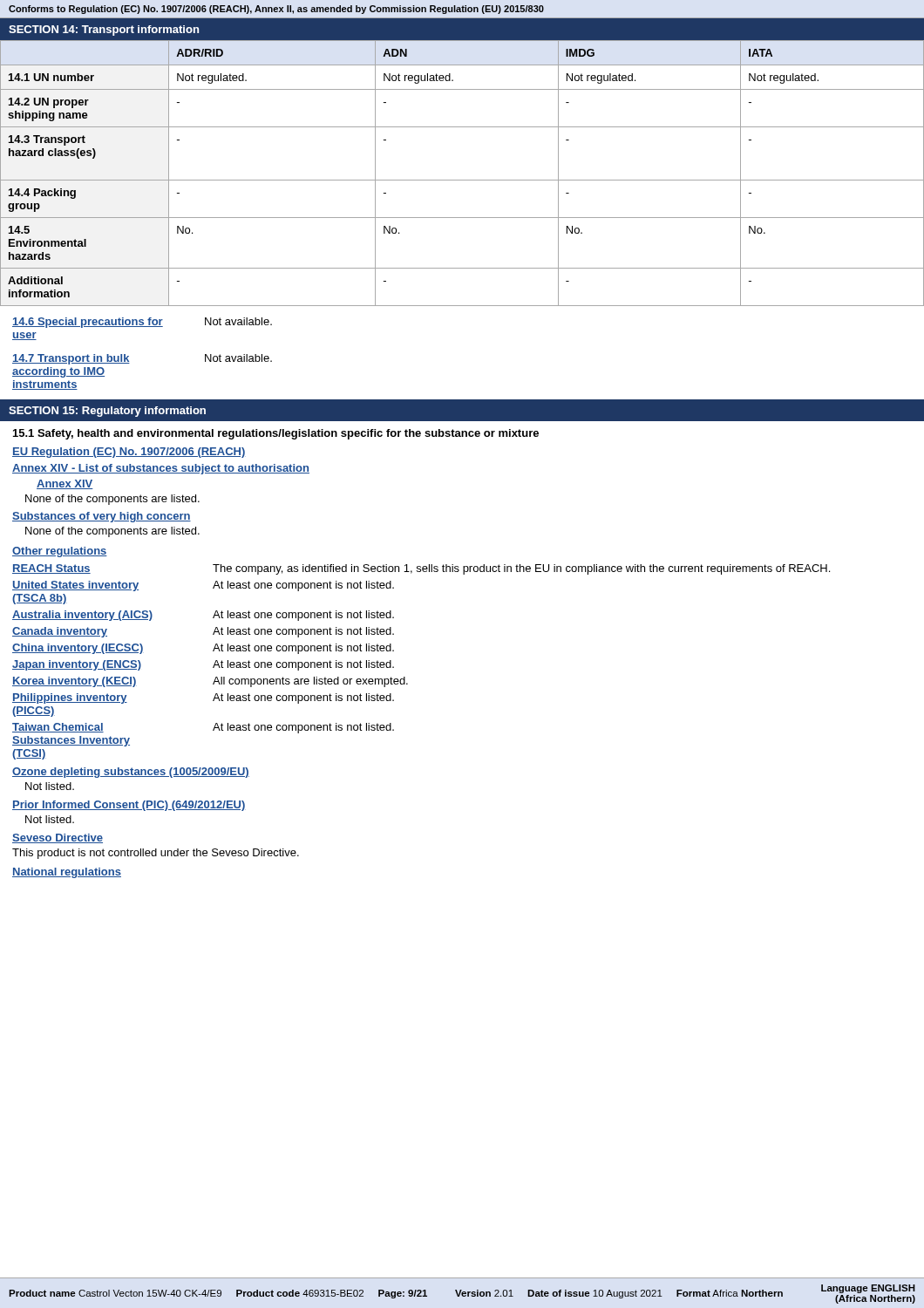The height and width of the screenshot is (1308, 924).
Task: Click on the text block starting "SECTION 15: Regulatory information"
Action: click(x=108, y=410)
